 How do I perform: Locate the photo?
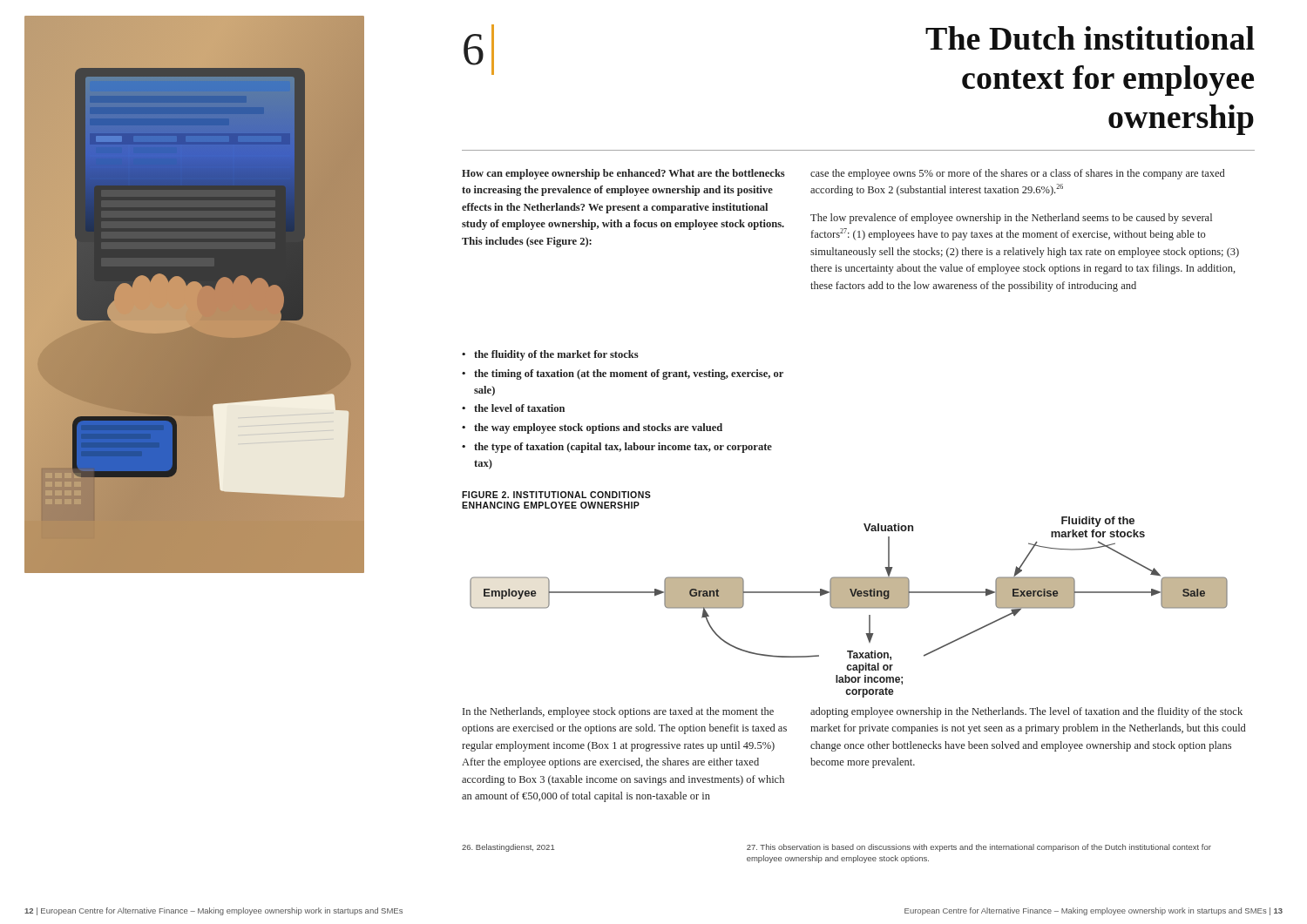pyautogui.click(x=194, y=294)
